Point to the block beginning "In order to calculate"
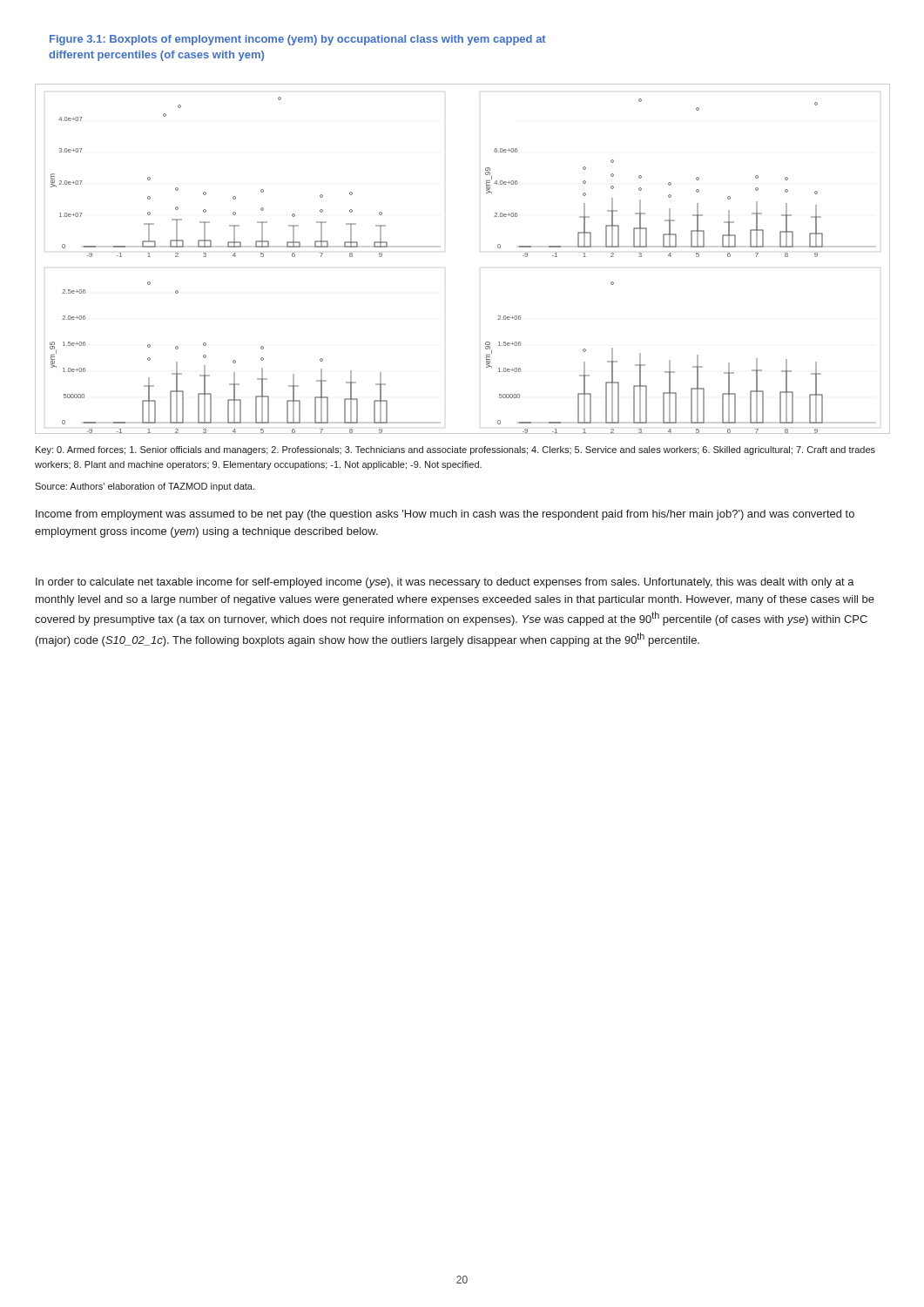This screenshot has height=1307, width=924. [x=455, y=611]
